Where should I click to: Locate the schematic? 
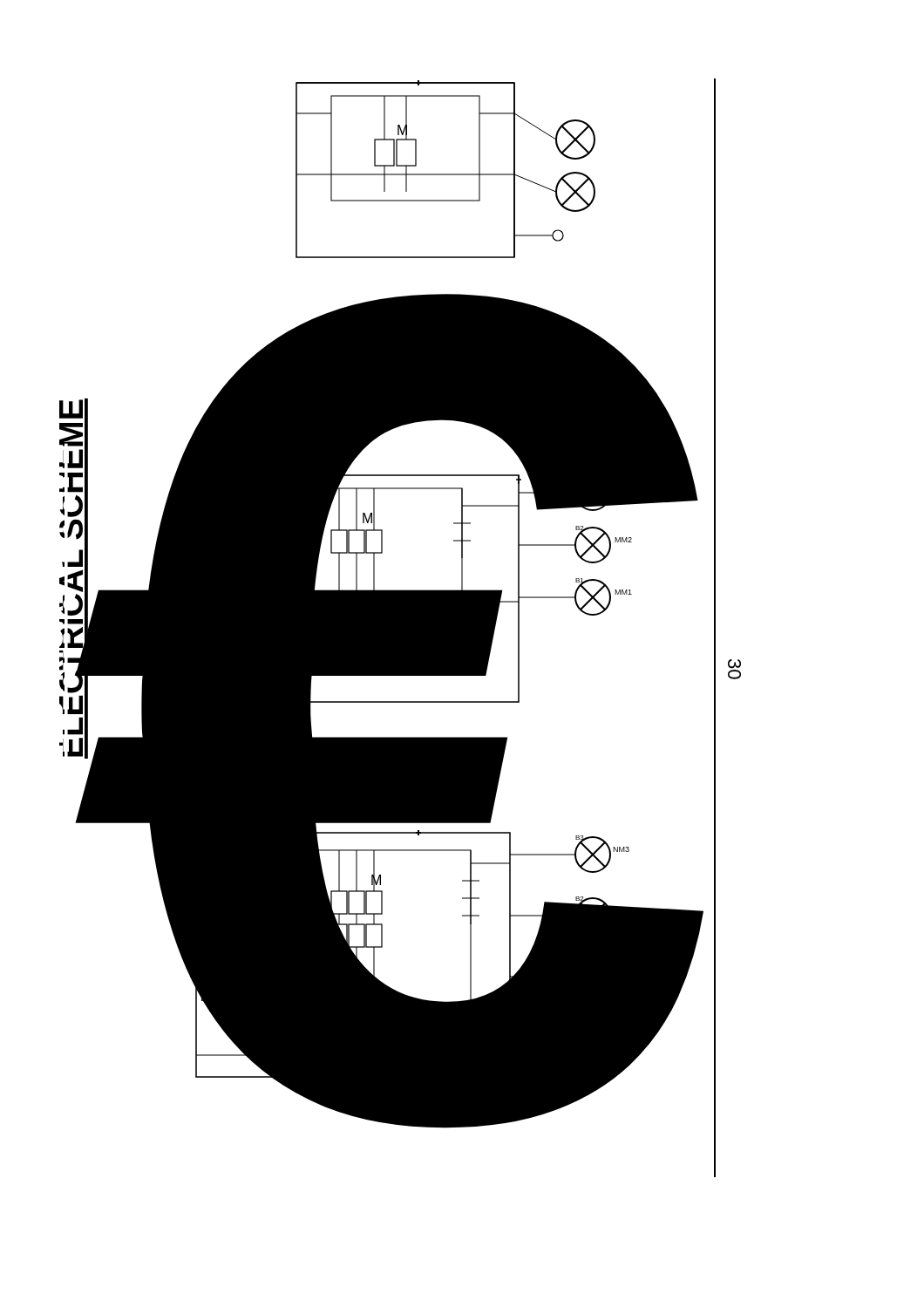(x=462, y=654)
